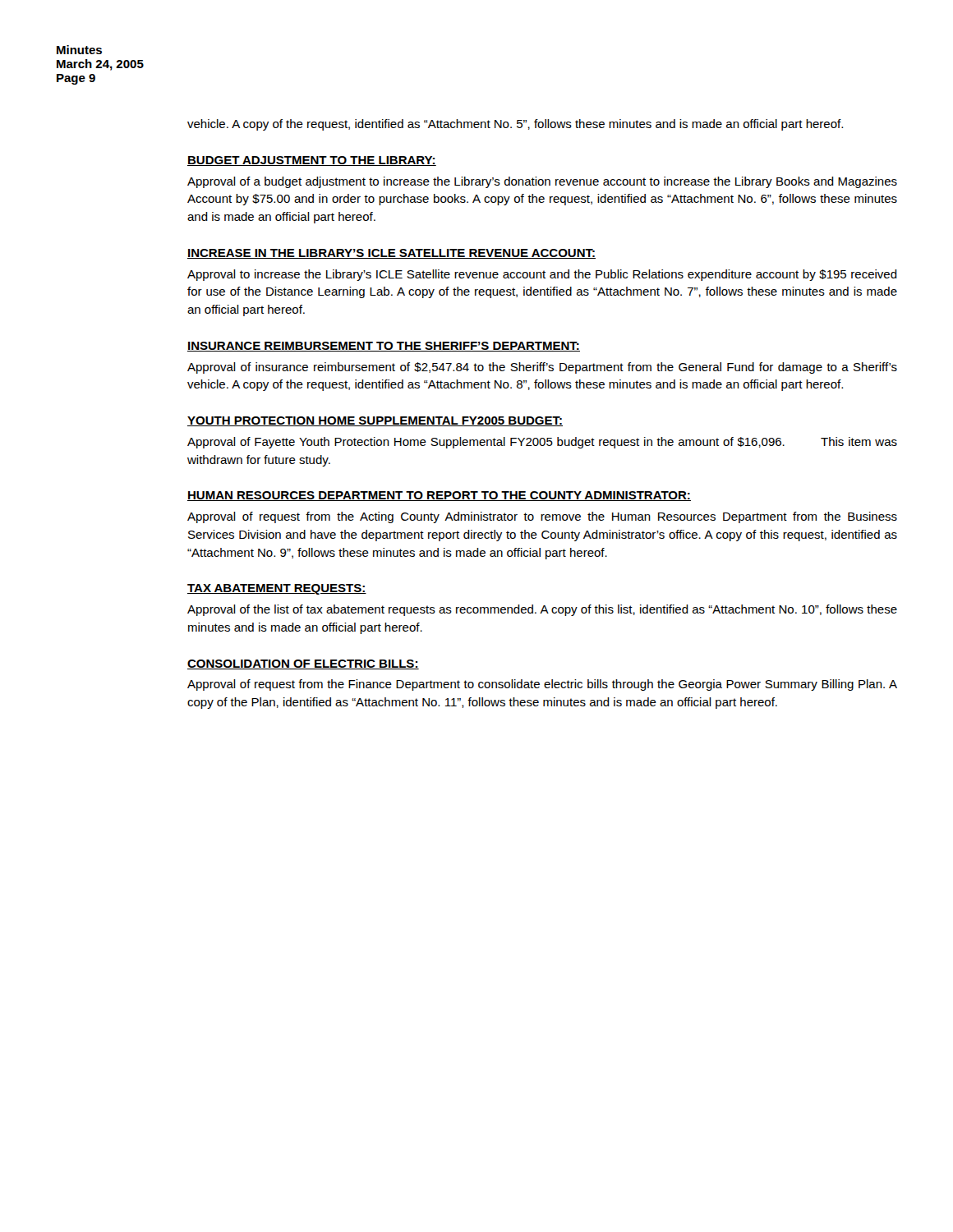Point to the block beginning "vehicle. A copy"
Image resolution: width=953 pixels, height=1232 pixels.
point(516,124)
